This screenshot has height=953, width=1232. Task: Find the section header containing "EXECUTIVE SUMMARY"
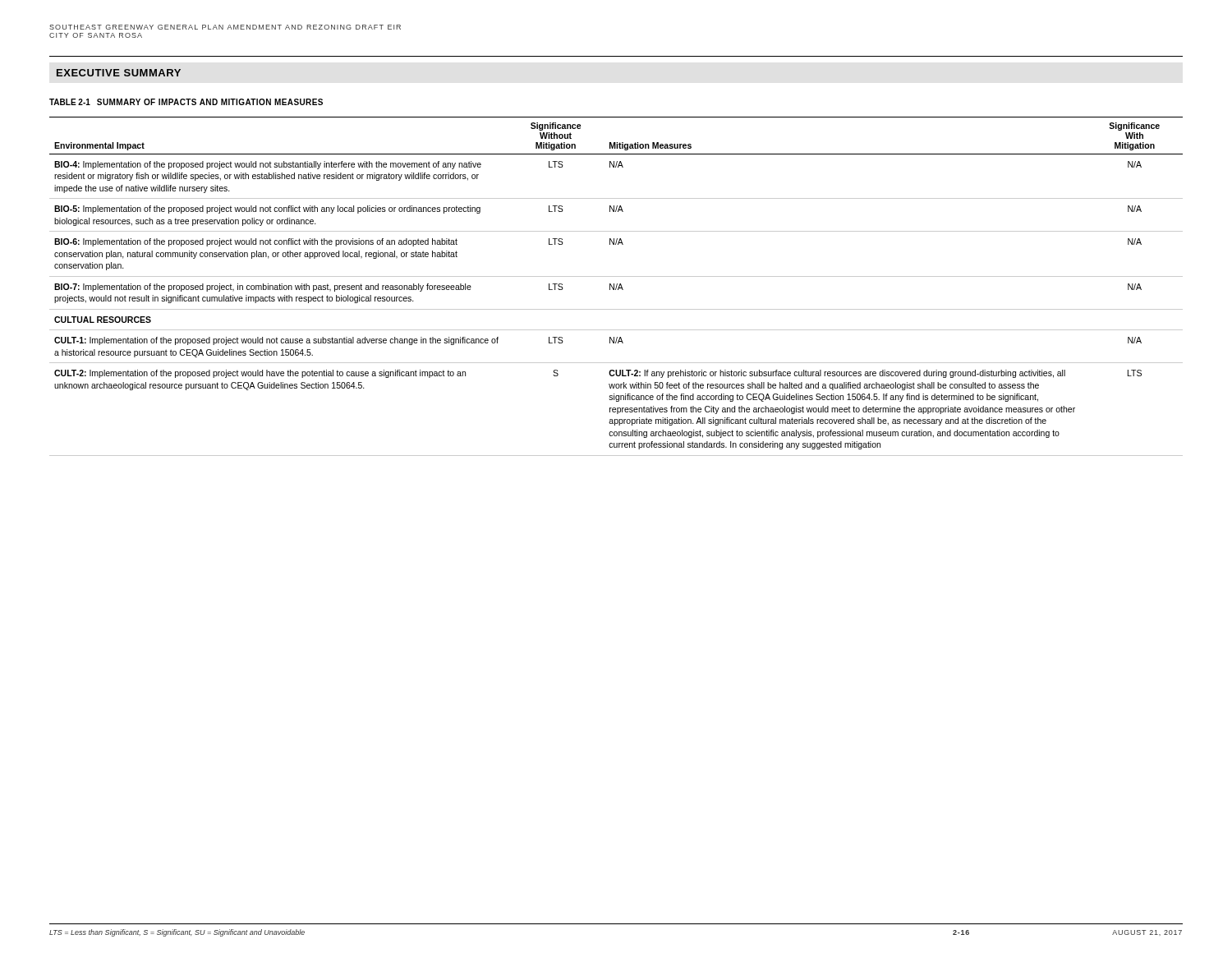click(119, 73)
